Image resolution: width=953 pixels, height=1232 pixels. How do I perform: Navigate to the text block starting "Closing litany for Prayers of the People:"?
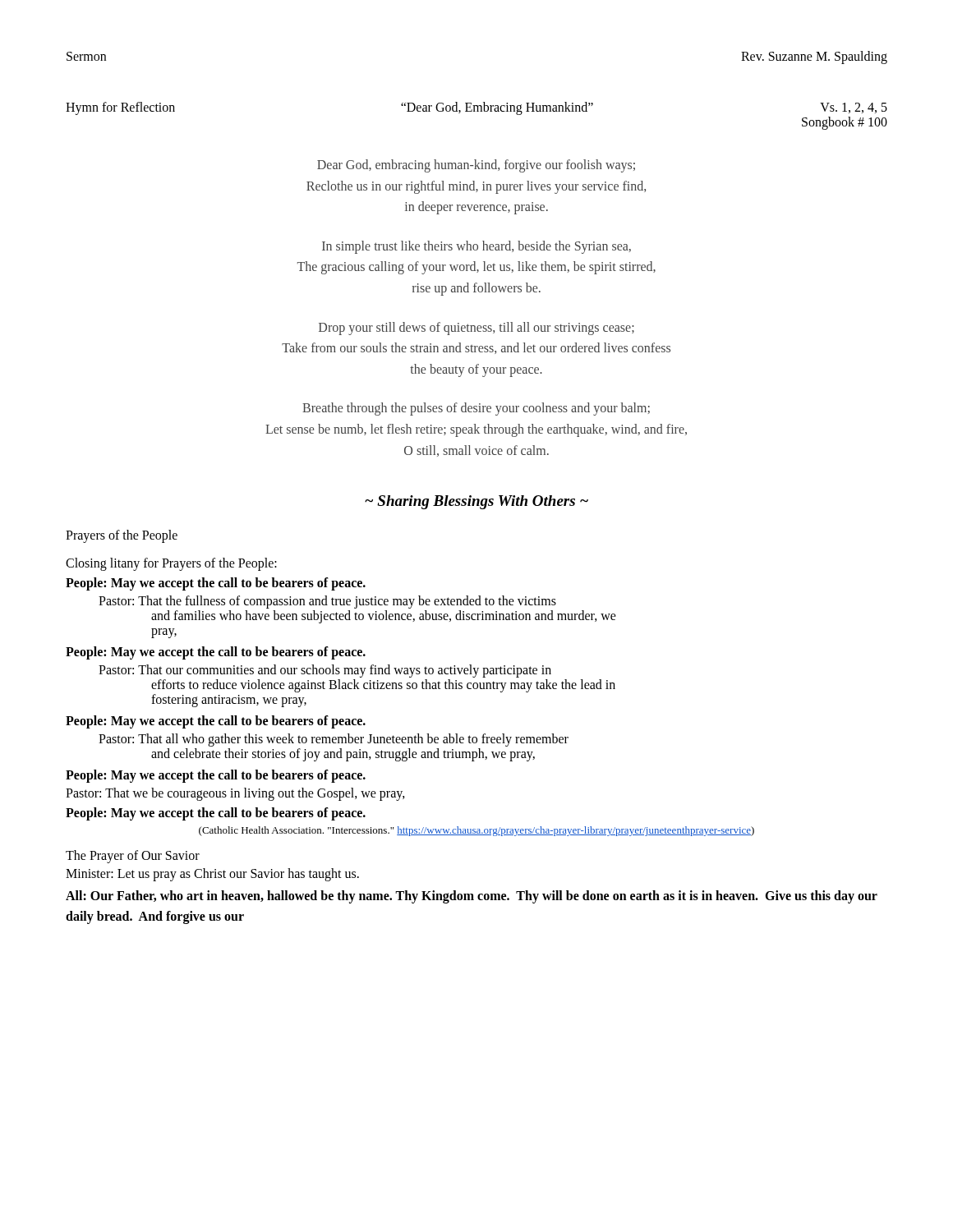(x=172, y=563)
